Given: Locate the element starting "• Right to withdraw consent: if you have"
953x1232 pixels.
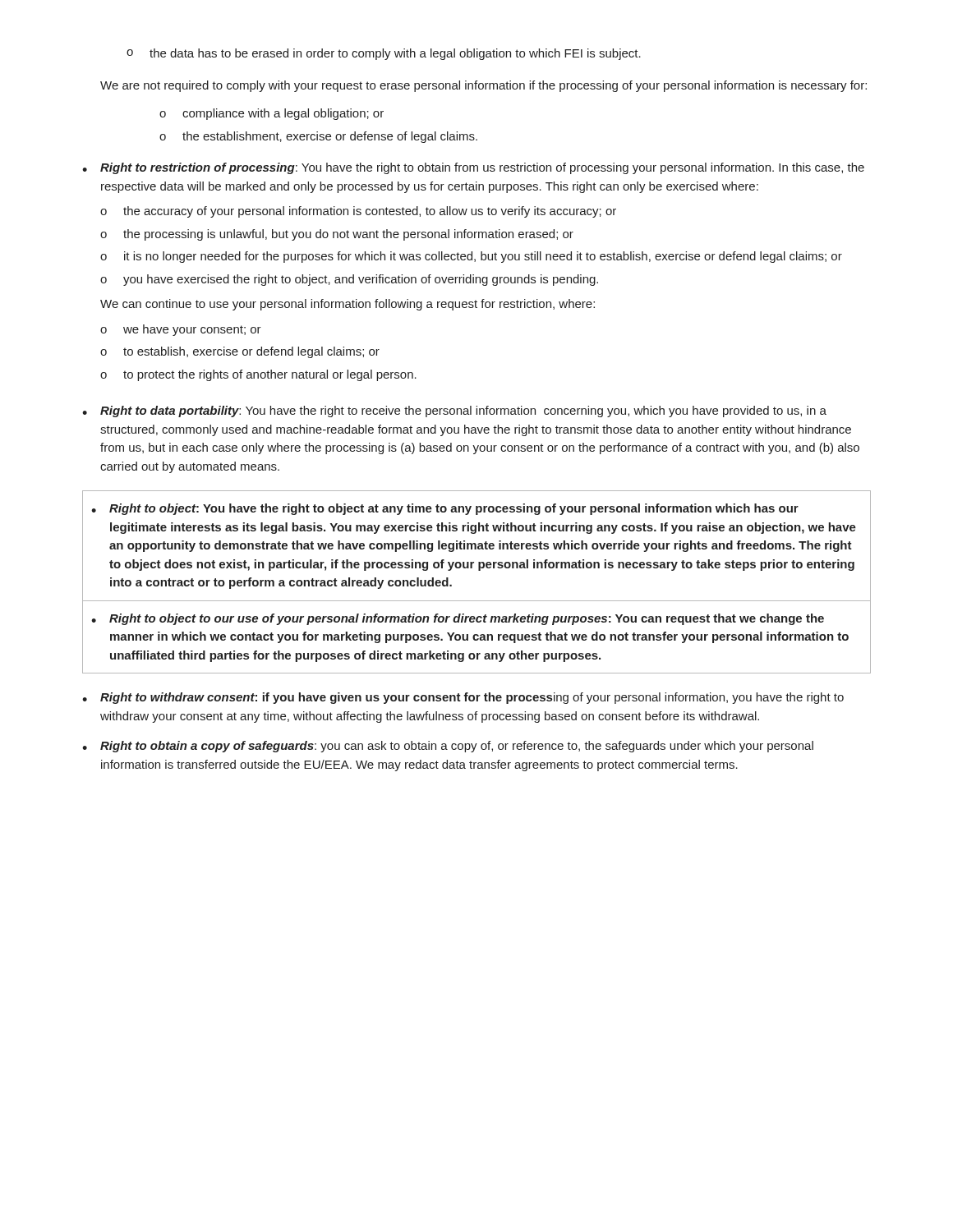Looking at the screenshot, I should pyautogui.click(x=476, y=707).
